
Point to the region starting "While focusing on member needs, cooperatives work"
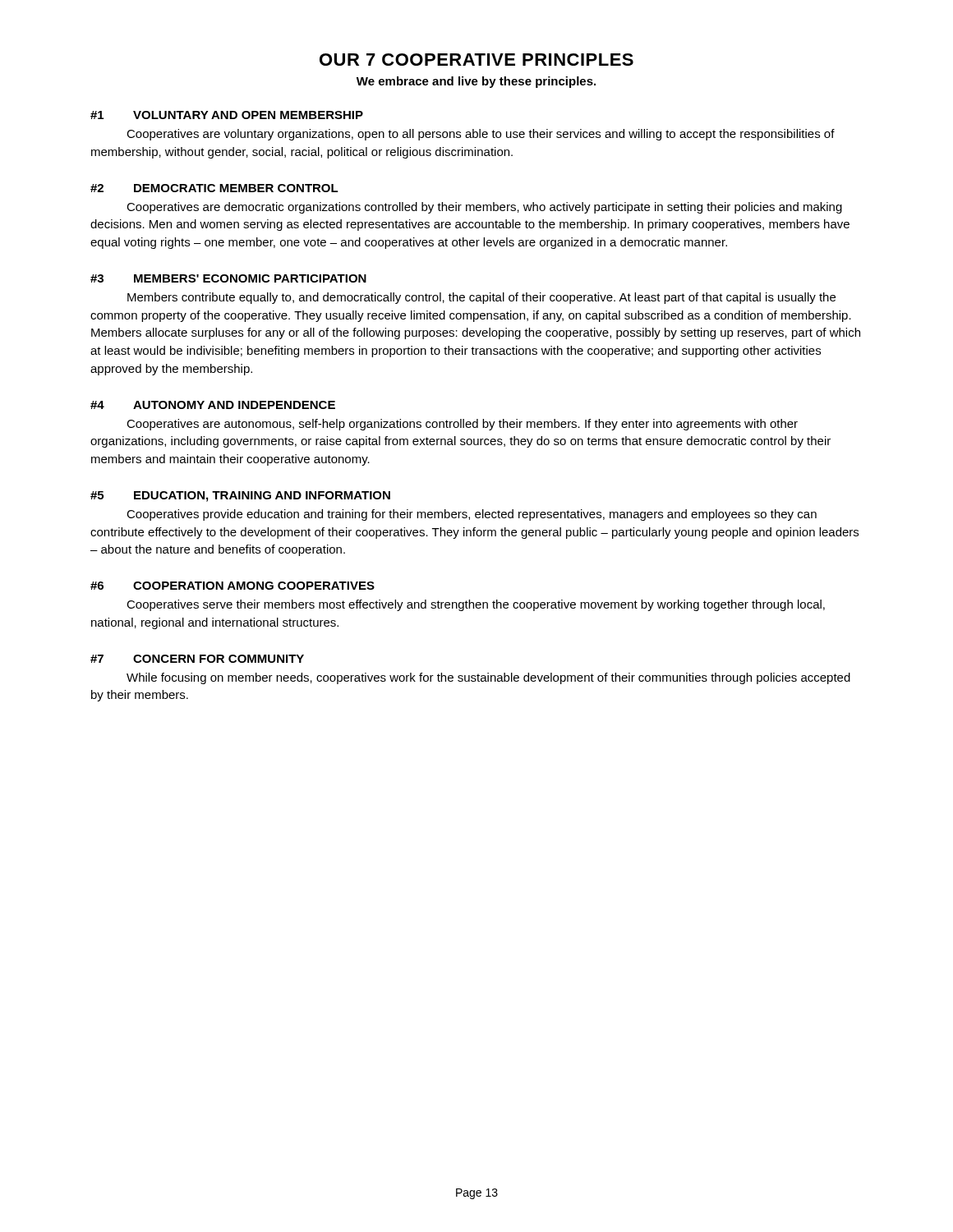[476, 686]
